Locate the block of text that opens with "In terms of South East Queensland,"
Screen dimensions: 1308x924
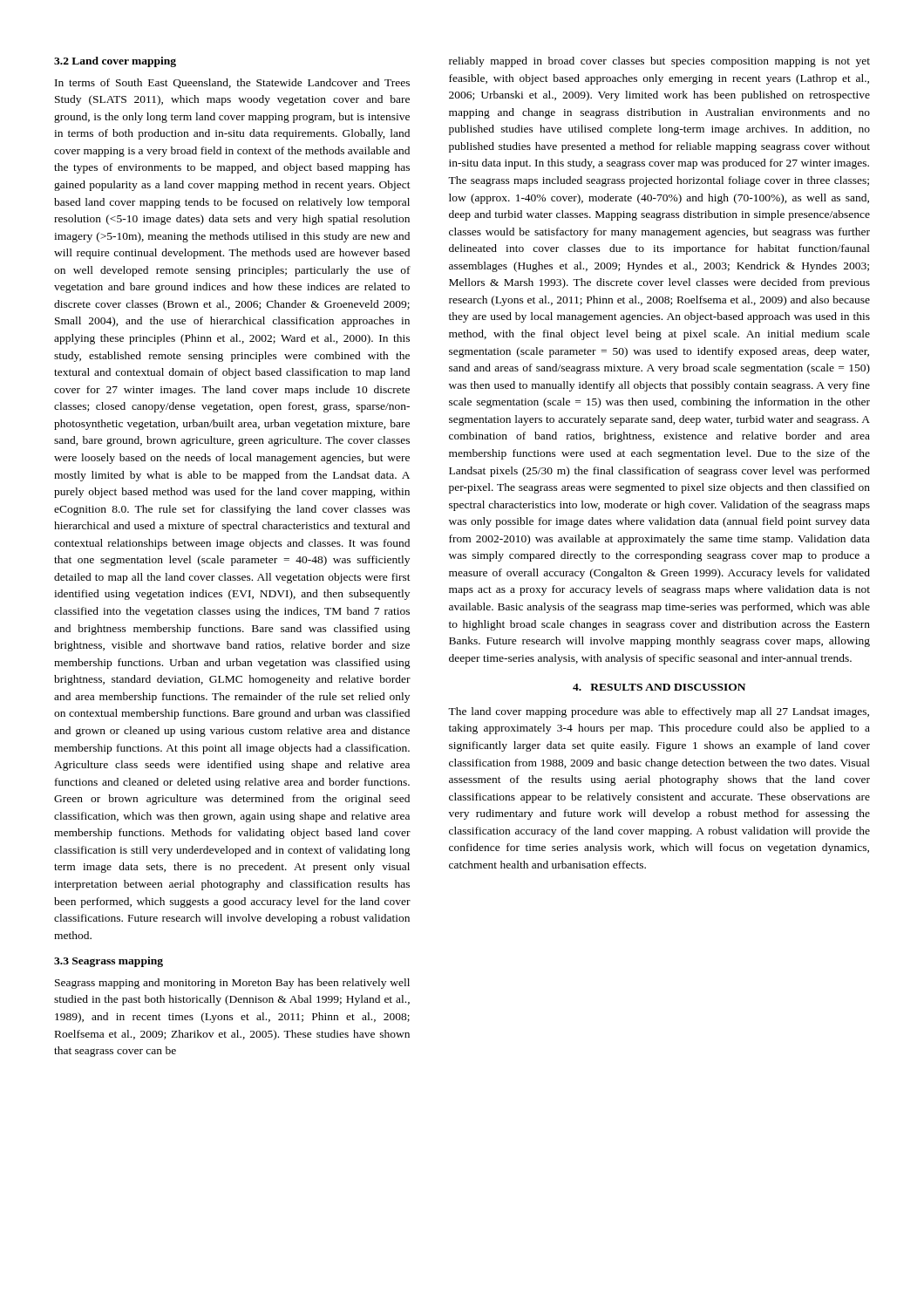pyautogui.click(x=232, y=509)
